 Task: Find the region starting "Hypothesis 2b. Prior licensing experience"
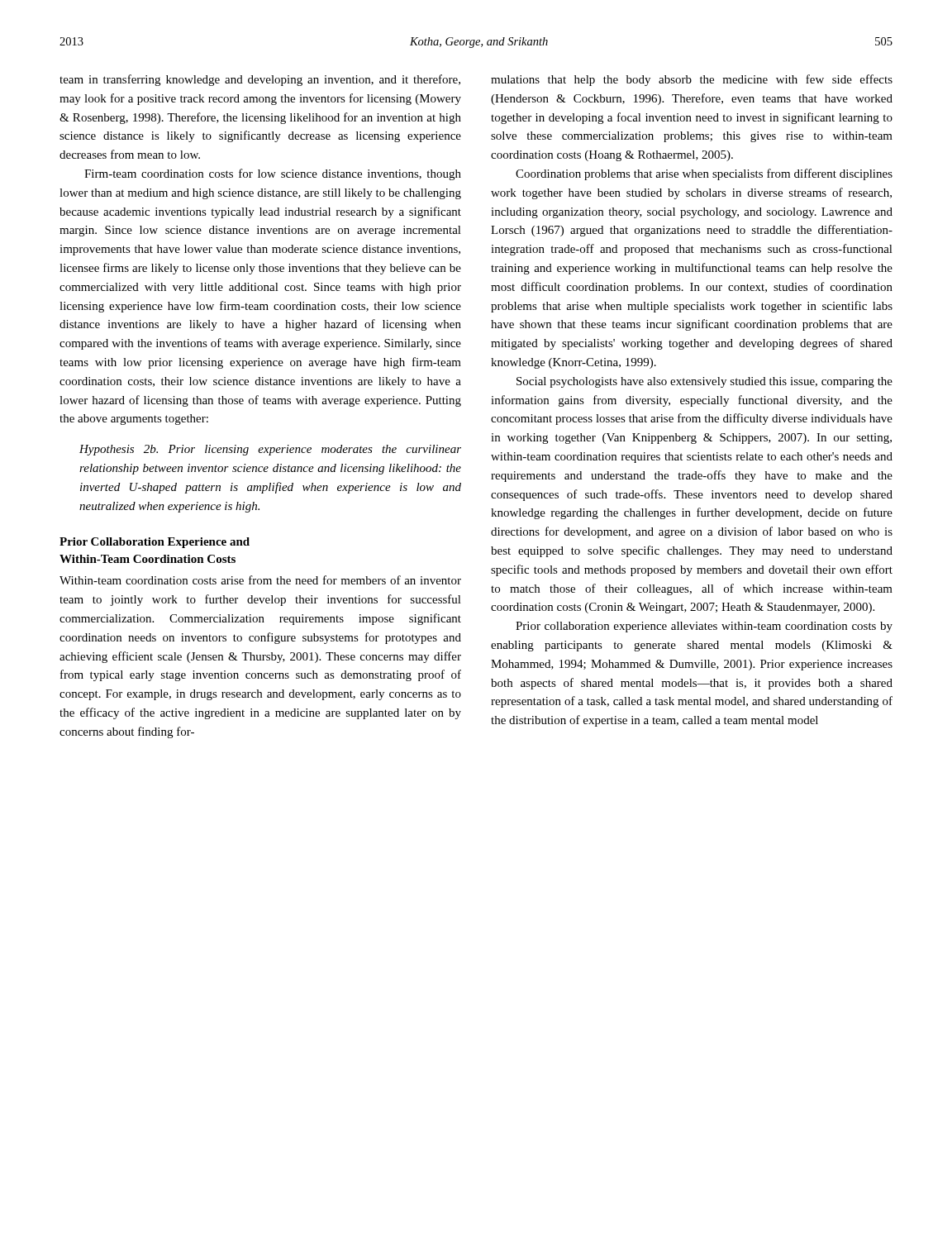270,477
